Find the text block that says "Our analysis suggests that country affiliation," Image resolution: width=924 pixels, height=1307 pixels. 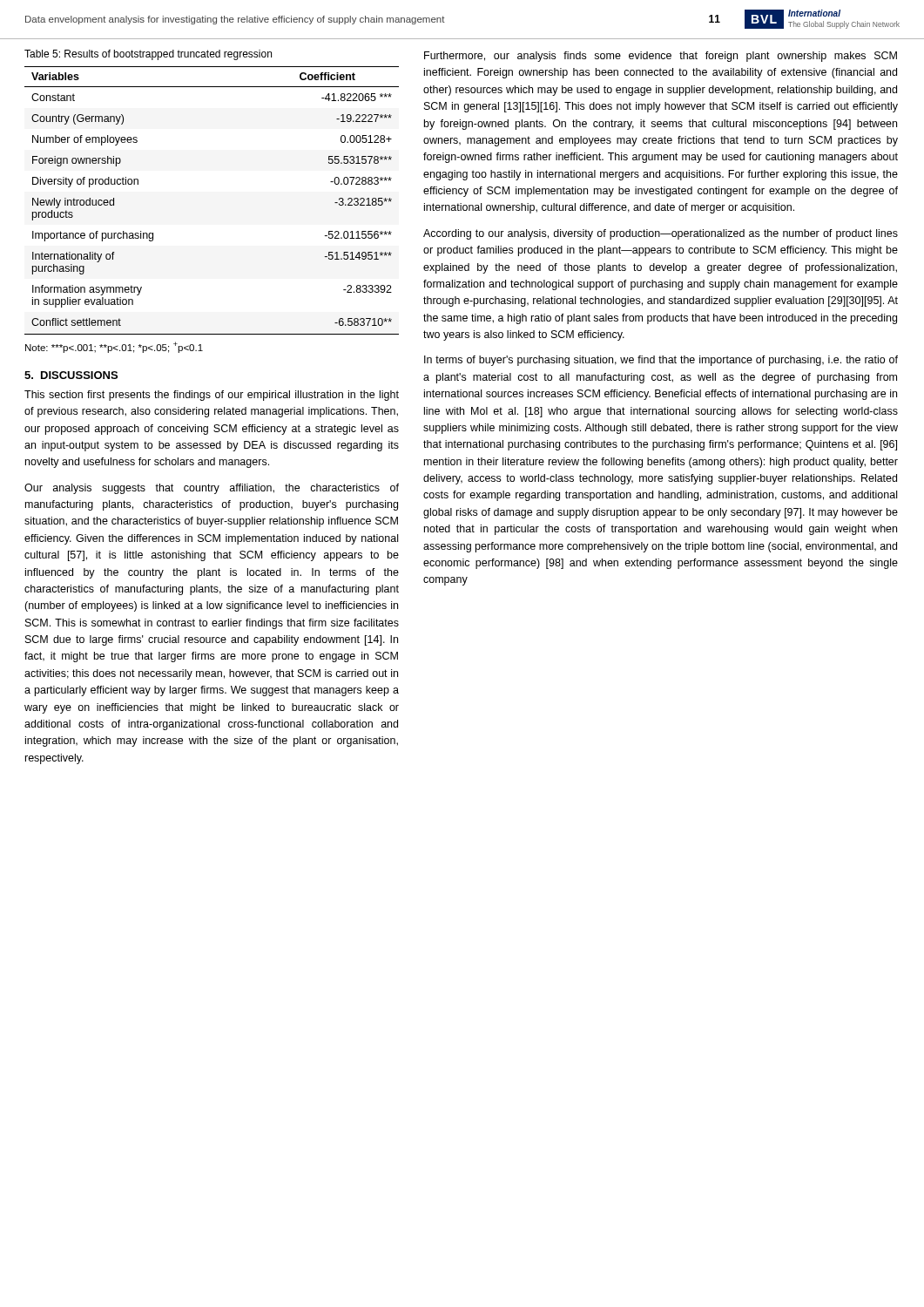pyautogui.click(x=212, y=623)
